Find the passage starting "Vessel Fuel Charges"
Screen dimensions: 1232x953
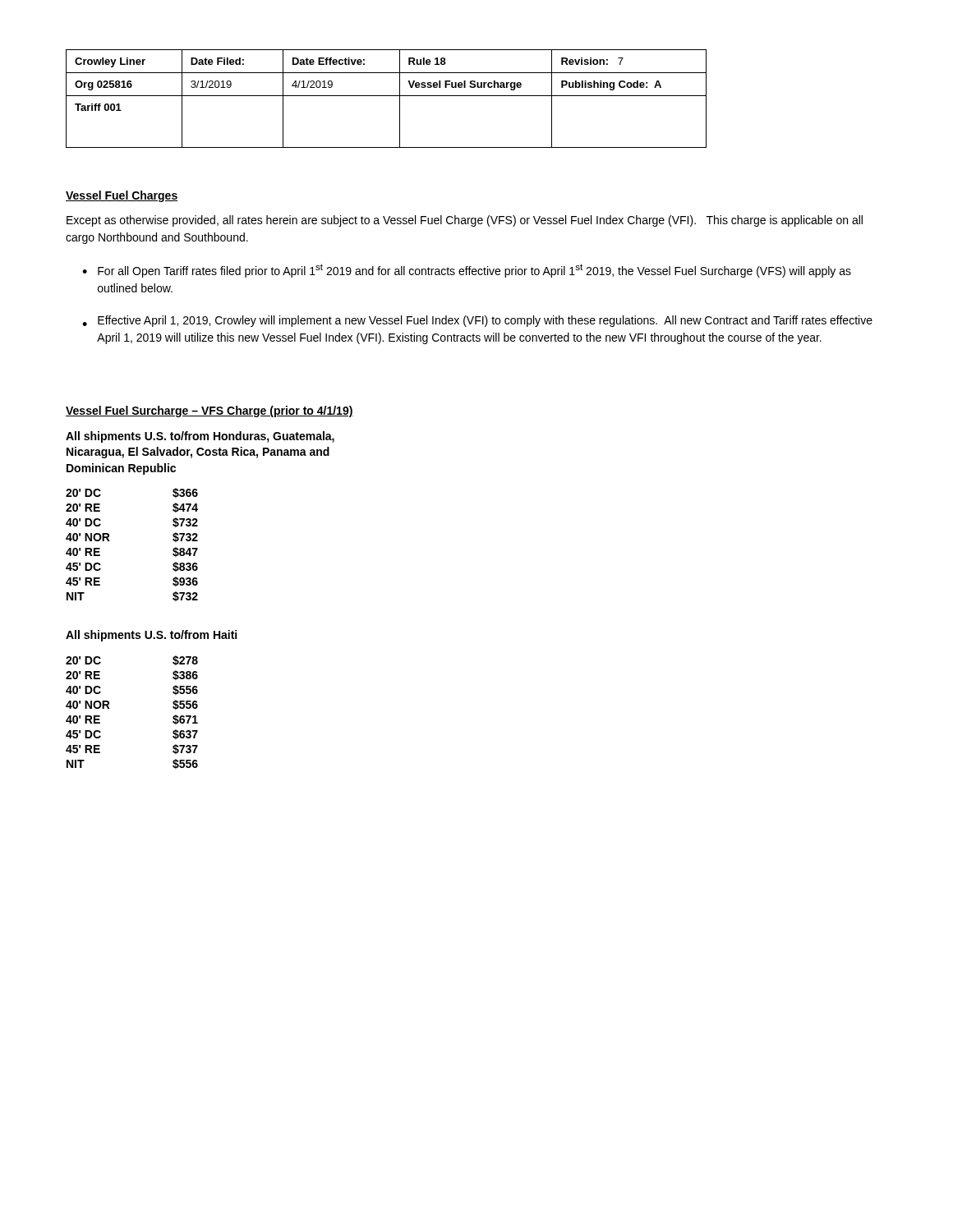(x=122, y=195)
